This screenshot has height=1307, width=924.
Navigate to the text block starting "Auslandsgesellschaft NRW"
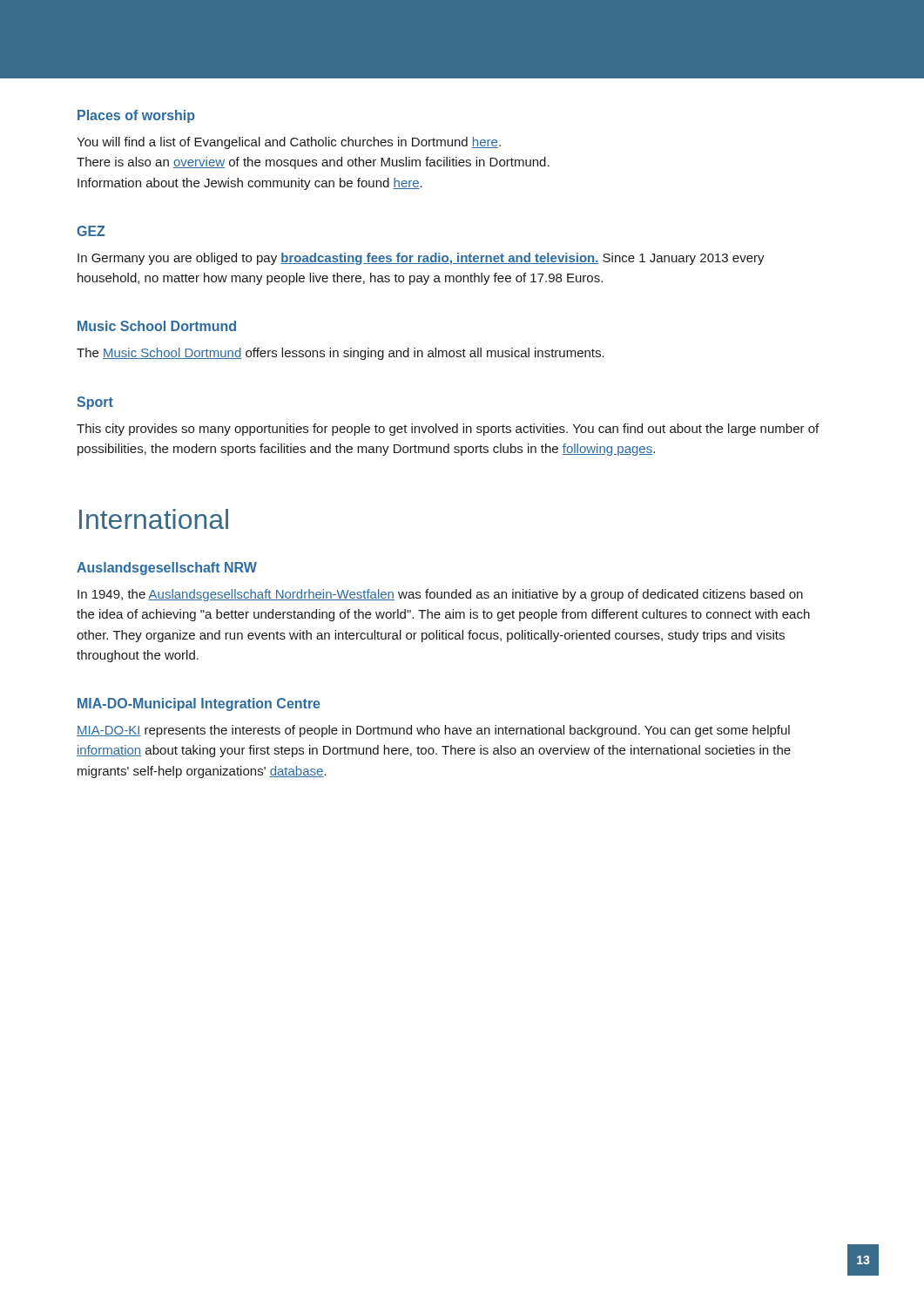167,568
